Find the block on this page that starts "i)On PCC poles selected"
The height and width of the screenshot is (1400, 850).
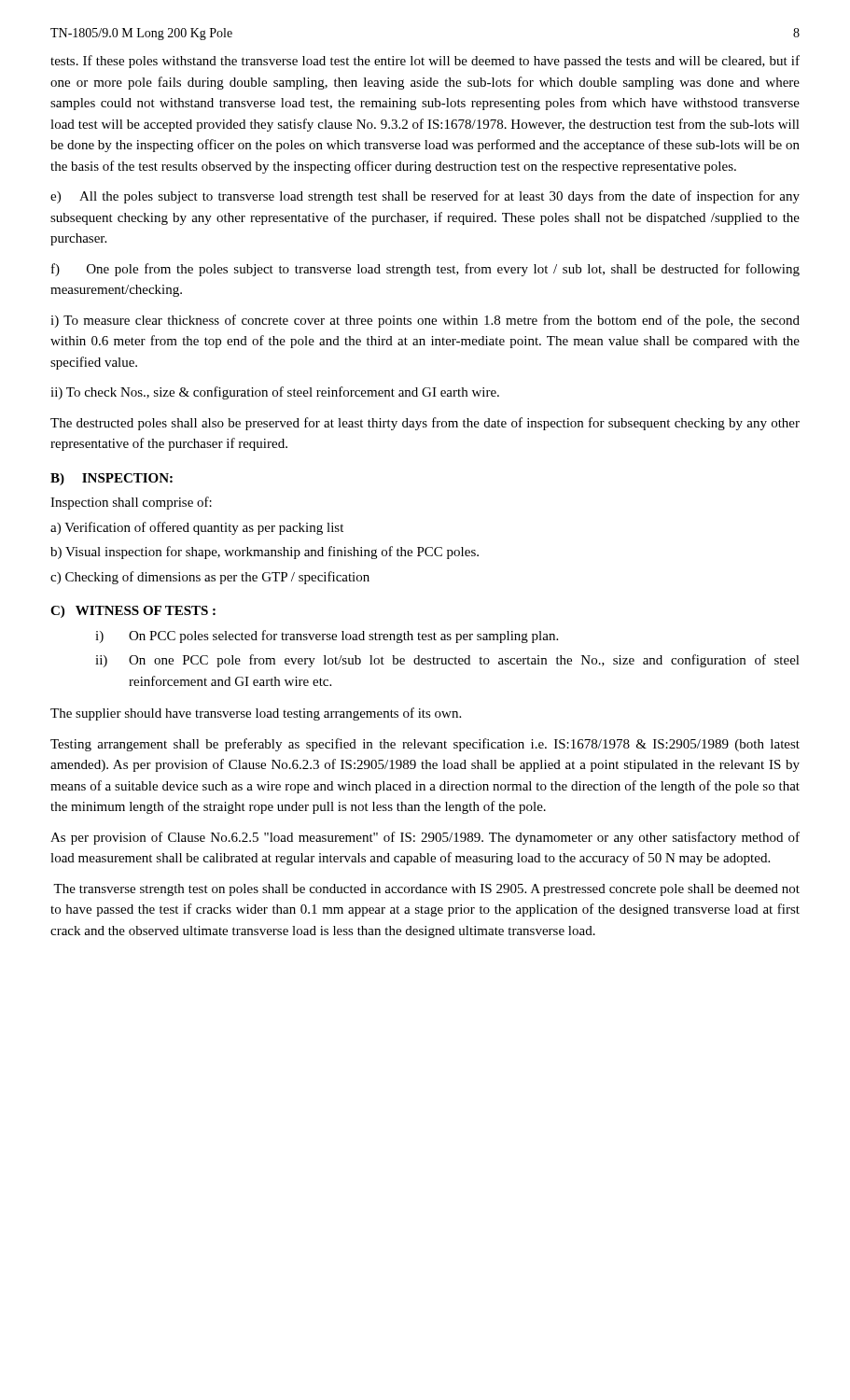[x=447, y=635]
